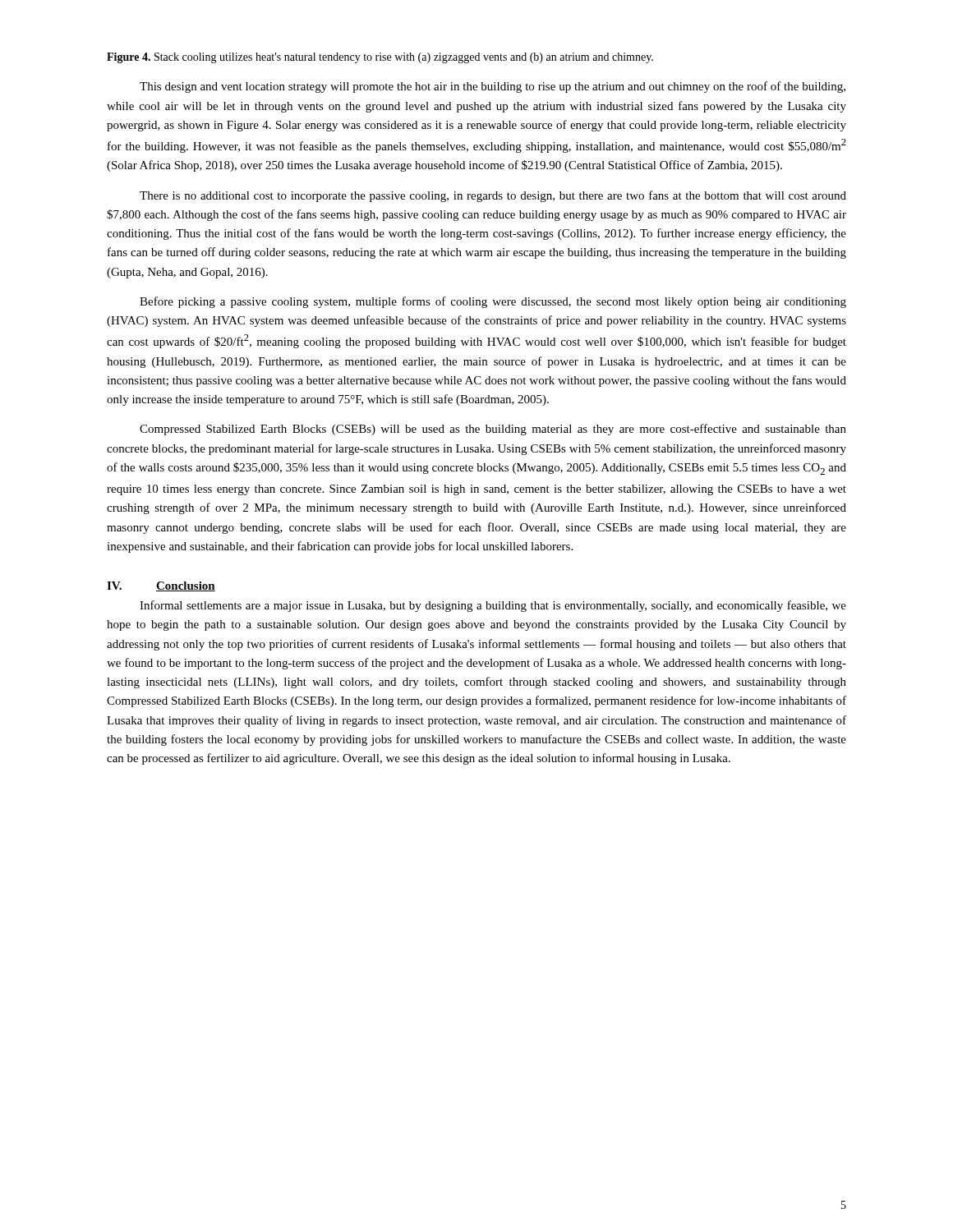Locate the text block that reads "There is no additional cost to"
Viewport: 953px width, 1232px height.
(x=476, y=233)
